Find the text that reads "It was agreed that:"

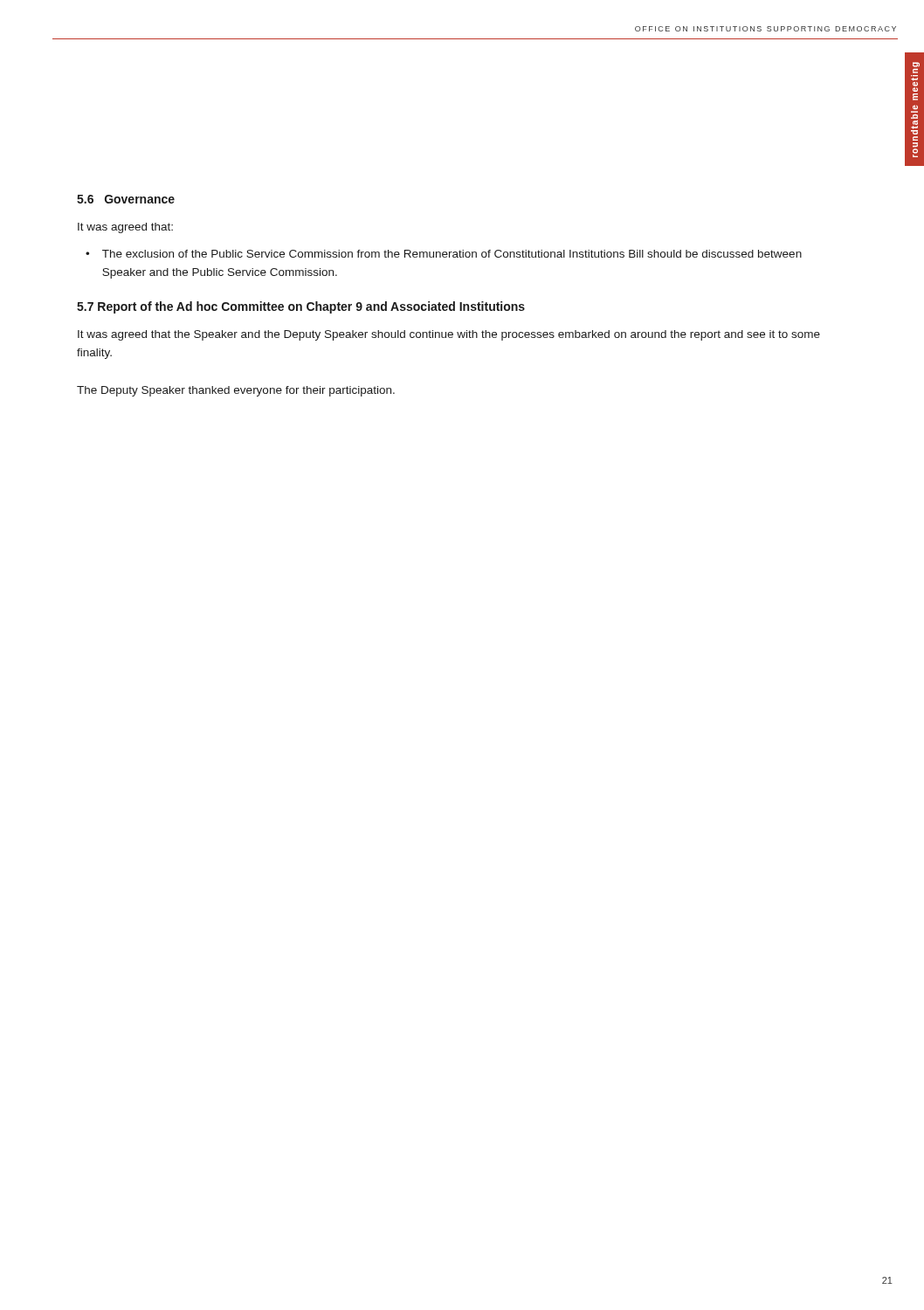[125, 227]
